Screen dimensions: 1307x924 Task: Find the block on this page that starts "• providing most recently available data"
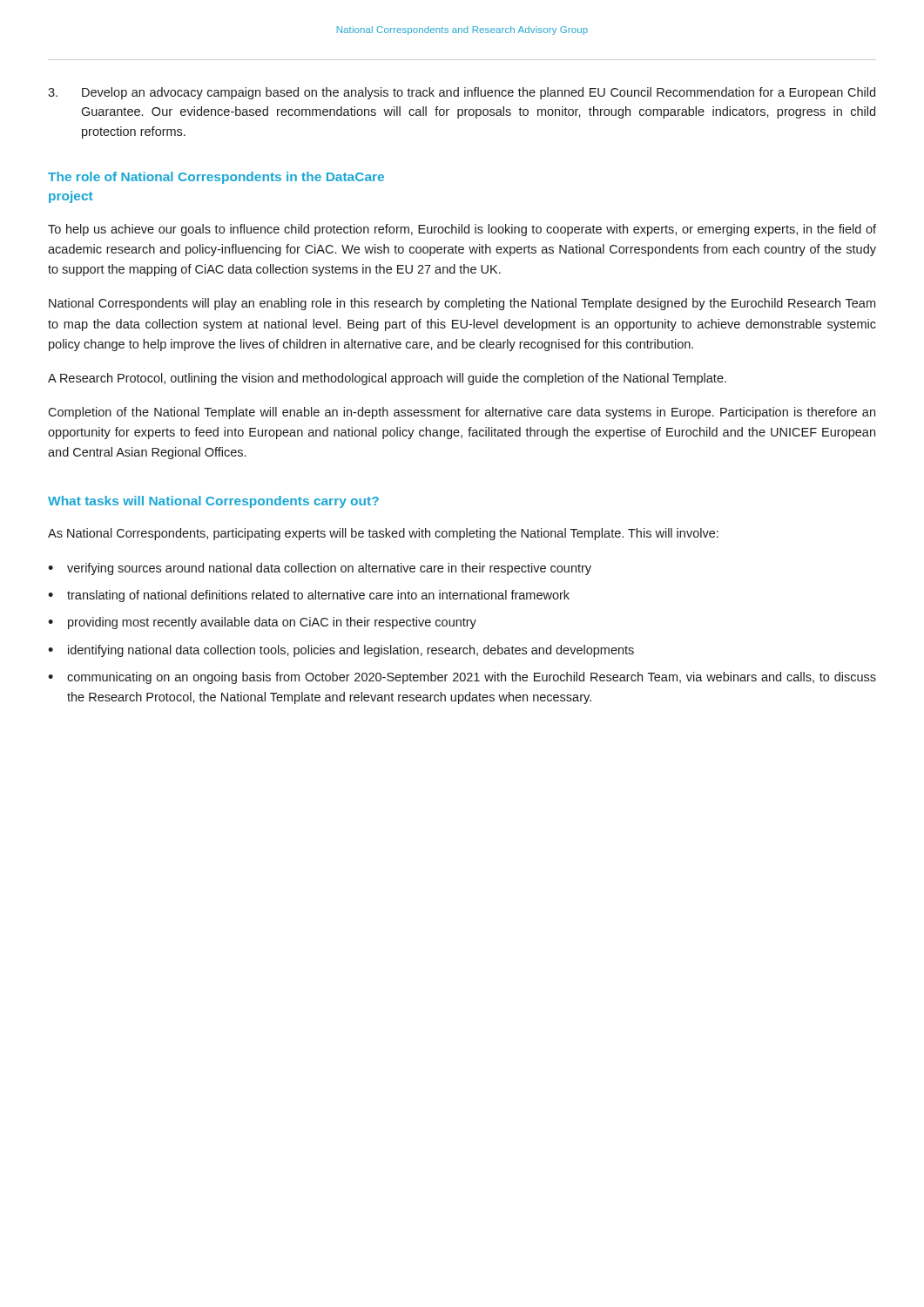tap(462, 623)
